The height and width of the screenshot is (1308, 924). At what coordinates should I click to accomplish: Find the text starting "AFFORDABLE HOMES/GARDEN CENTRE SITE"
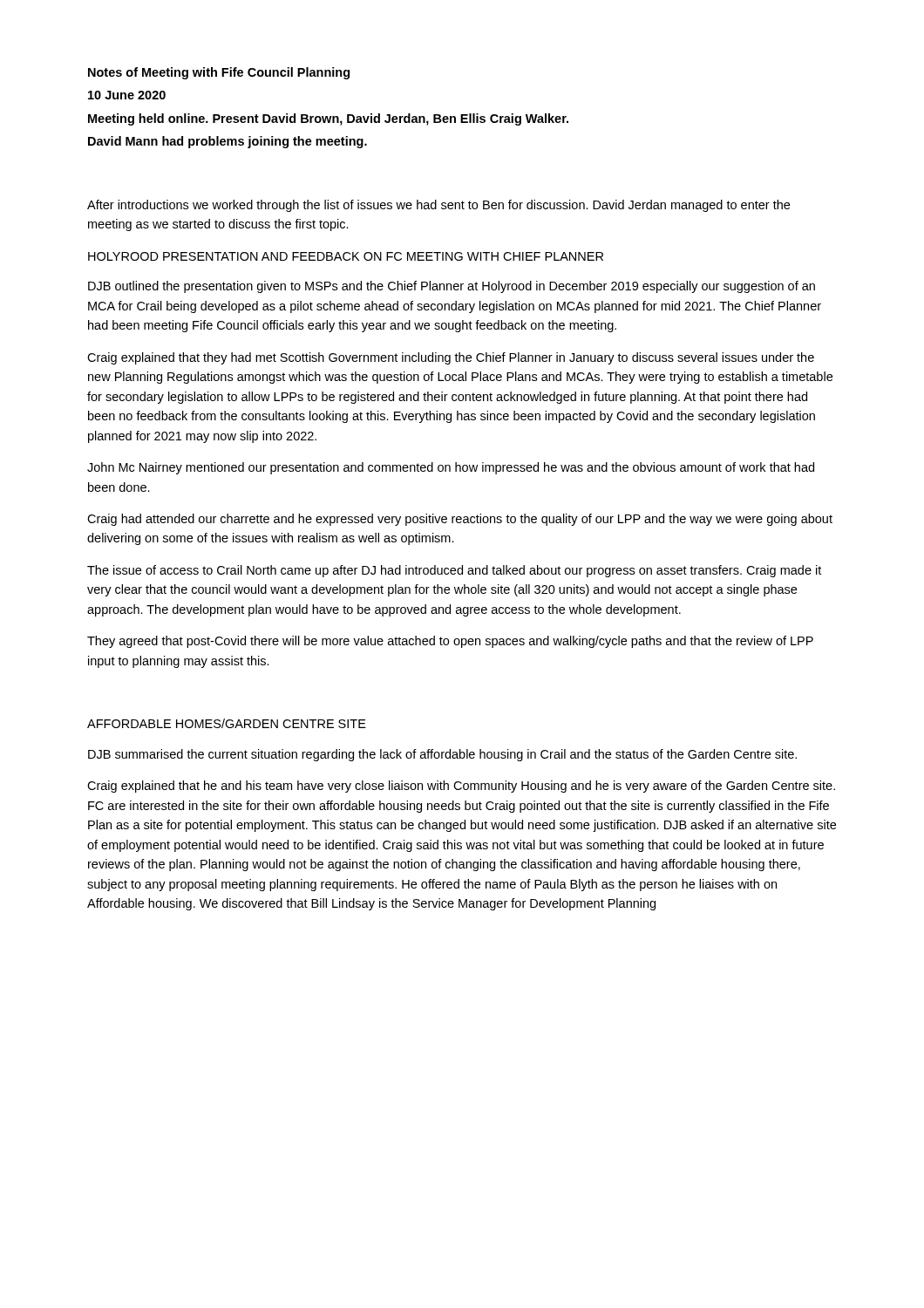point(227,723)
